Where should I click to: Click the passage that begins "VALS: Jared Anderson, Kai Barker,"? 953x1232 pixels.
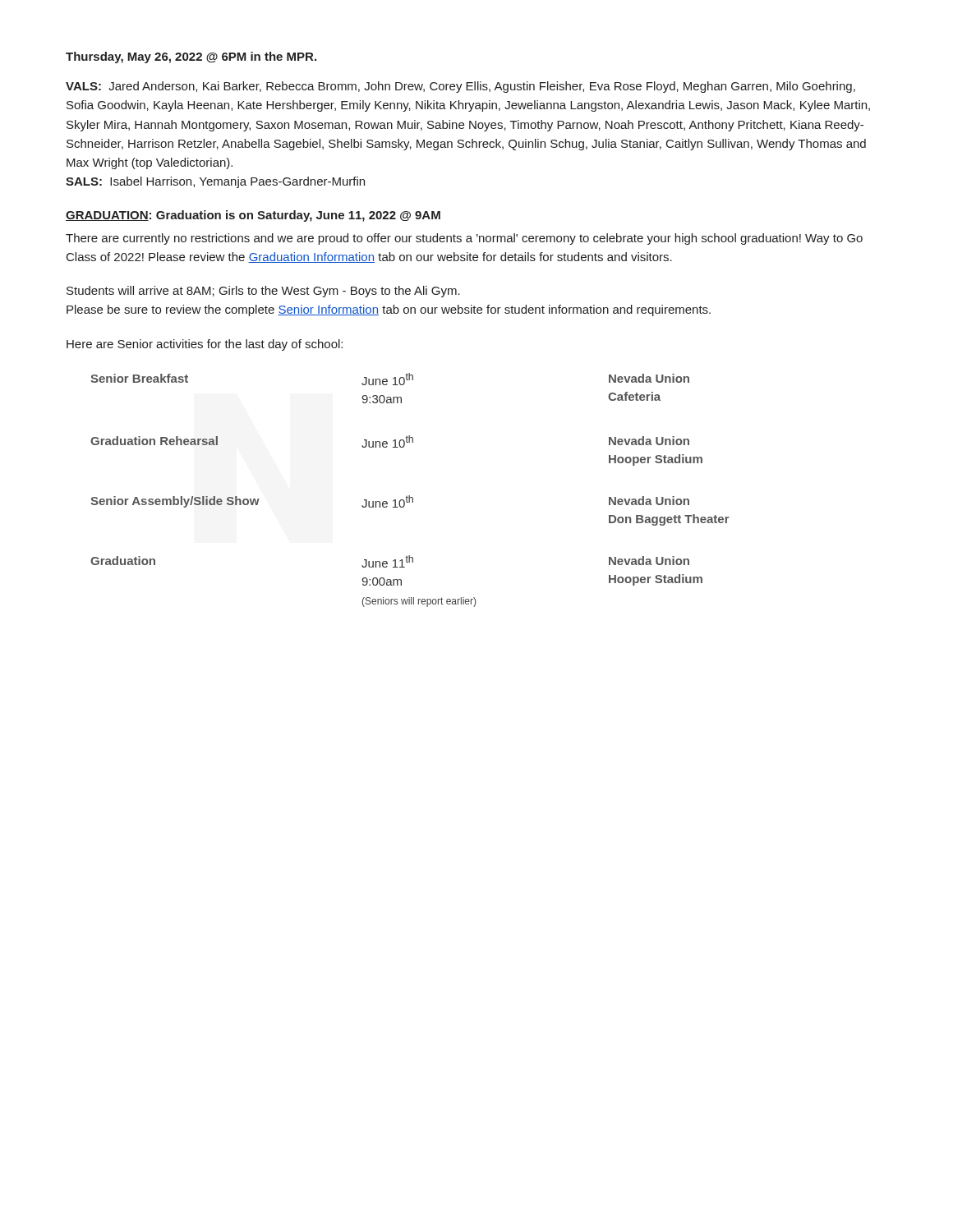tap(468, 134)
